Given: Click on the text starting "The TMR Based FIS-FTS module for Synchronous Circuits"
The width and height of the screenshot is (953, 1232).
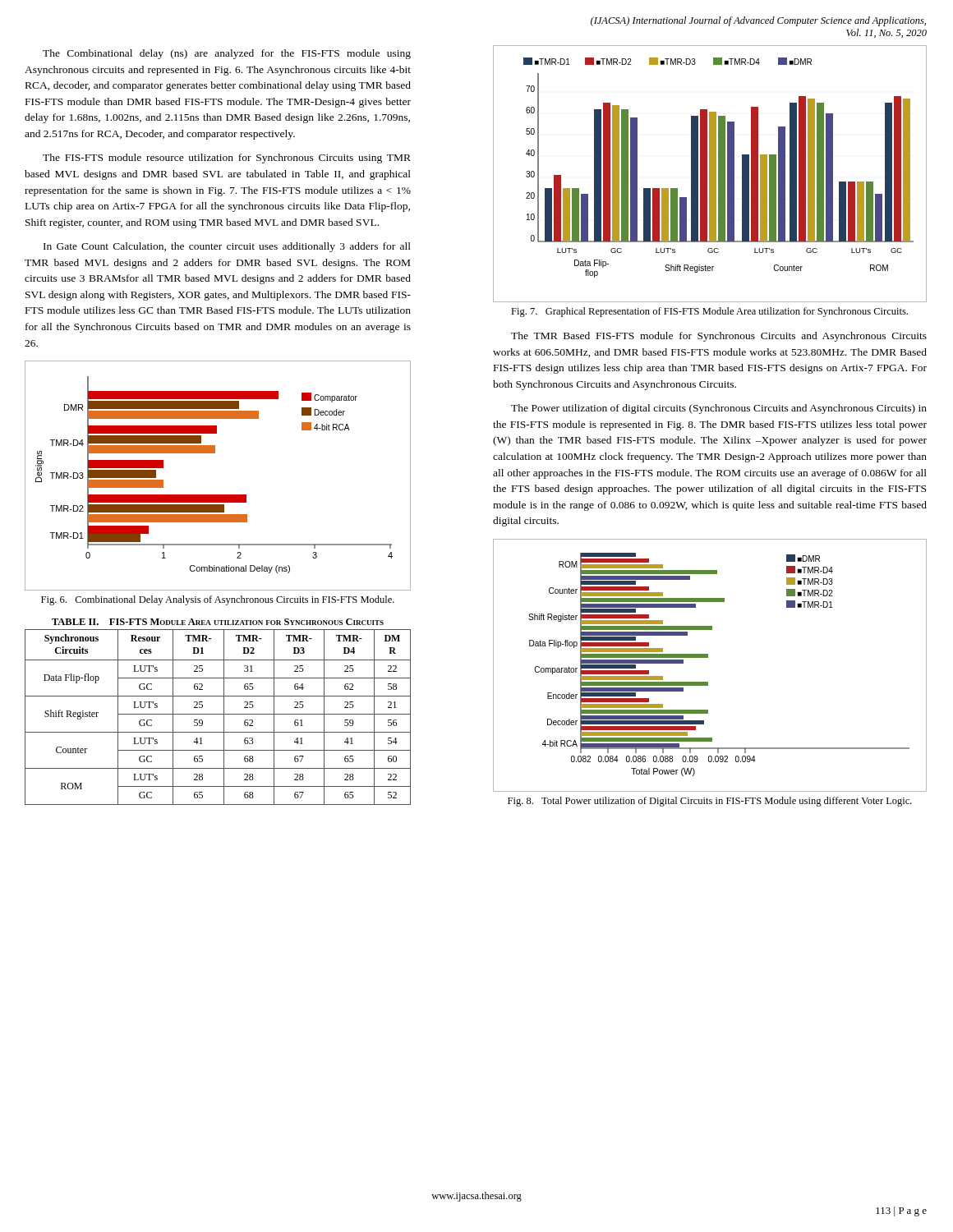Looking at the screenshot, I should point(710,360).
